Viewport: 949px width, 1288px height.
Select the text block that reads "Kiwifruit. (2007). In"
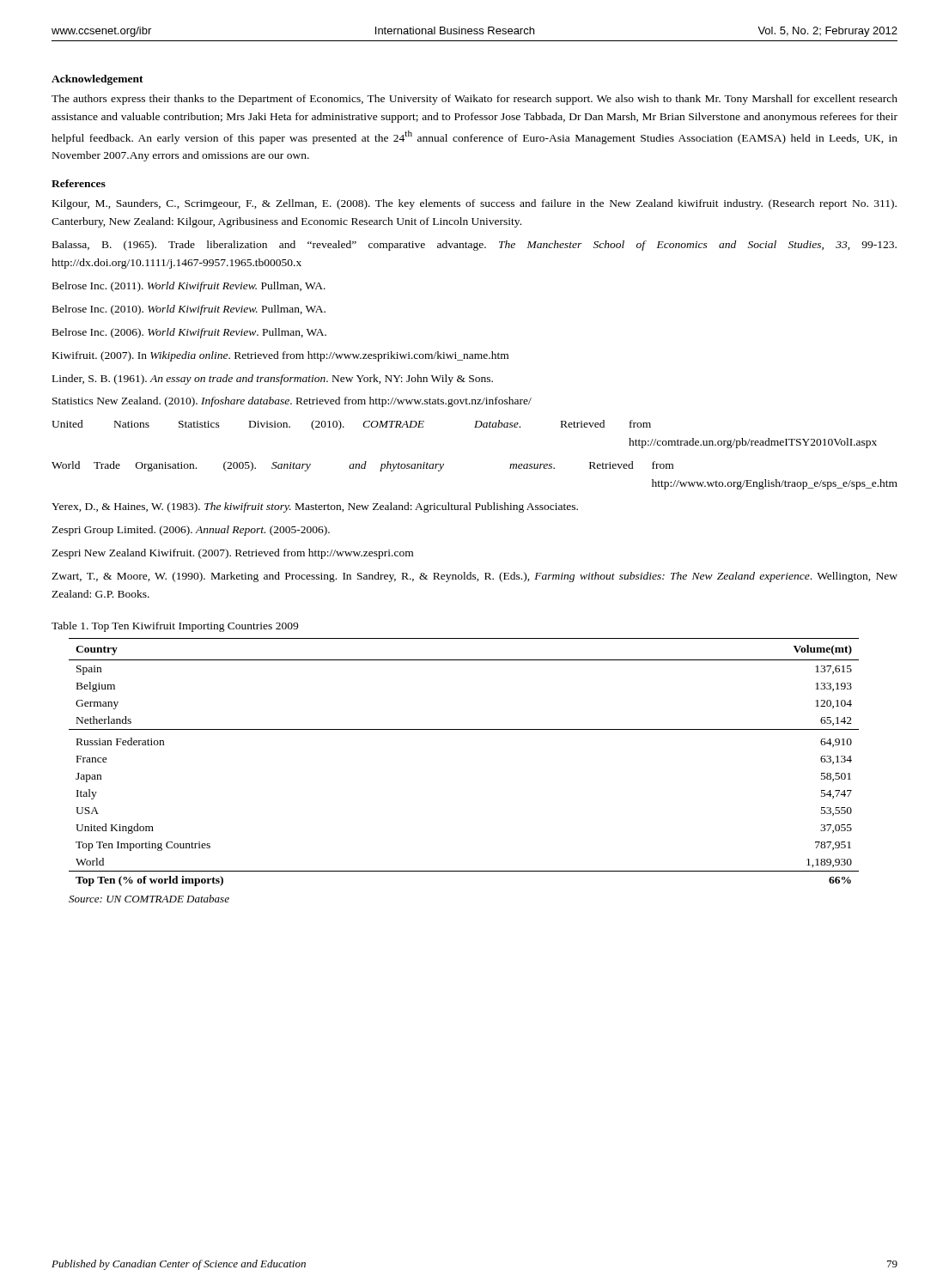click(x=280, y=355)
